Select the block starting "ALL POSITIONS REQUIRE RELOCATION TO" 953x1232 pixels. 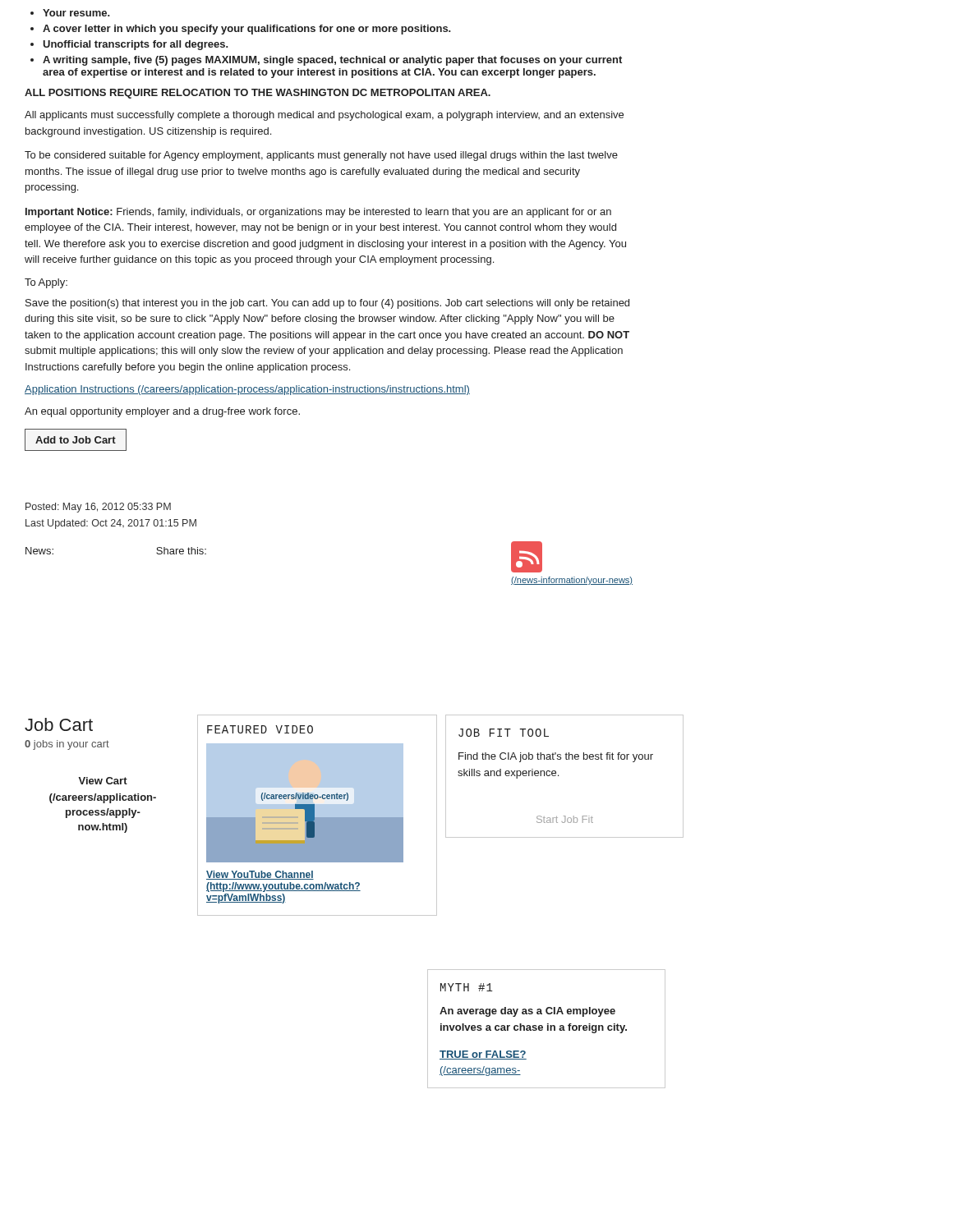(258, 92)
